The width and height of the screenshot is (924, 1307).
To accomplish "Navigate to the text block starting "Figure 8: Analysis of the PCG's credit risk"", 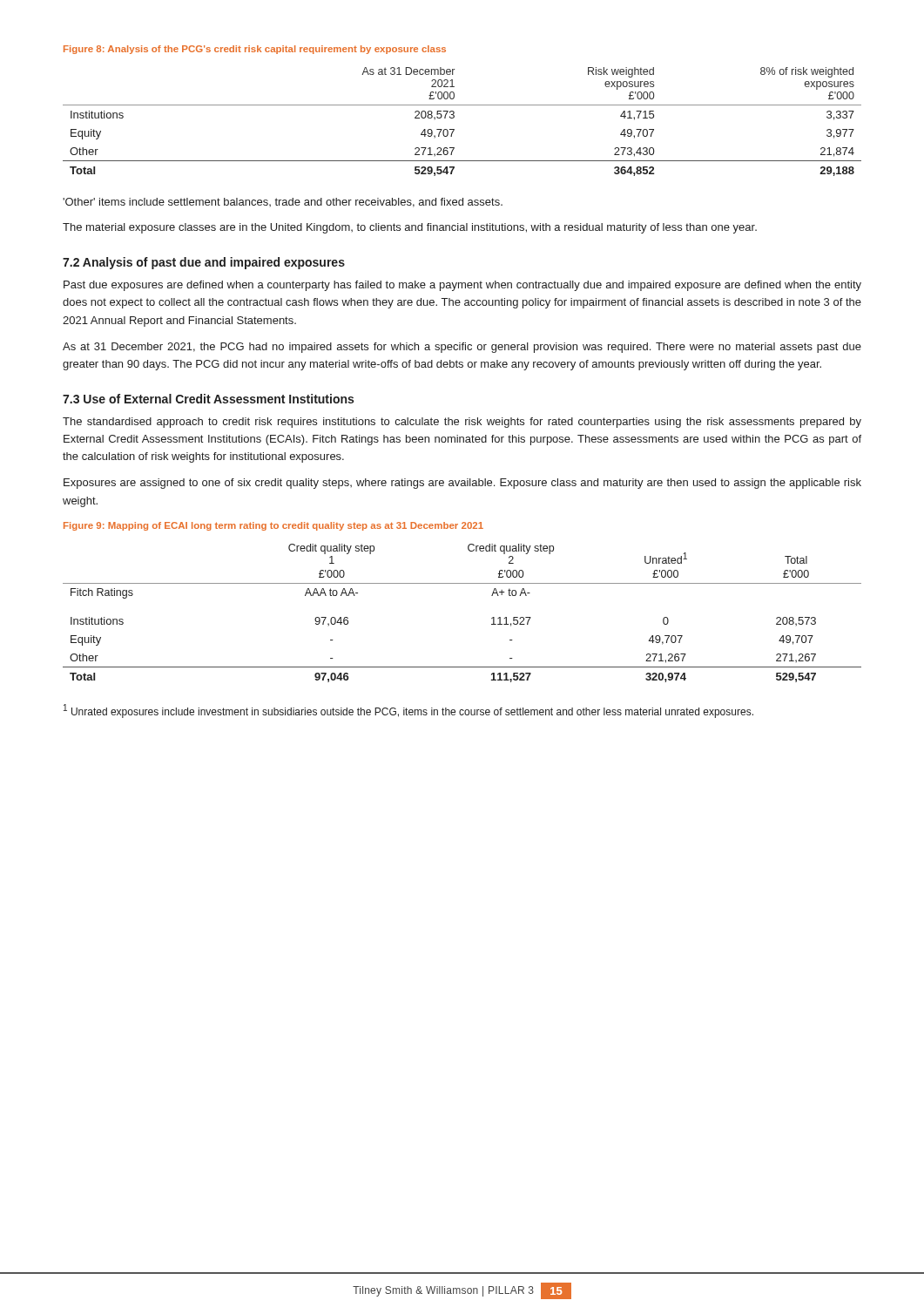I will point(255,49).
